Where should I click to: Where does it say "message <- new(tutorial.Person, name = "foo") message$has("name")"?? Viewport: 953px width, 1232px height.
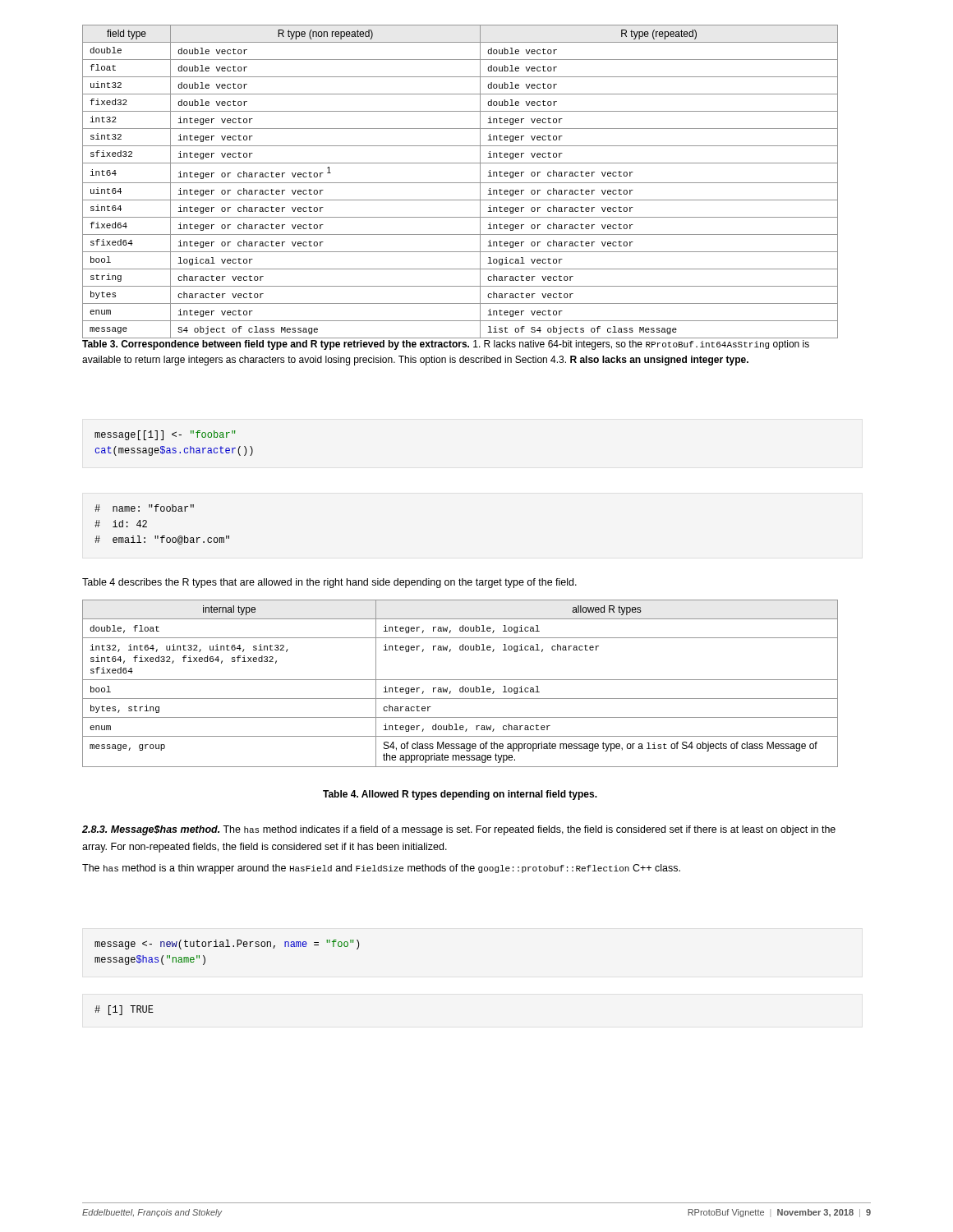pyautogui.click(x=228, y=952)
